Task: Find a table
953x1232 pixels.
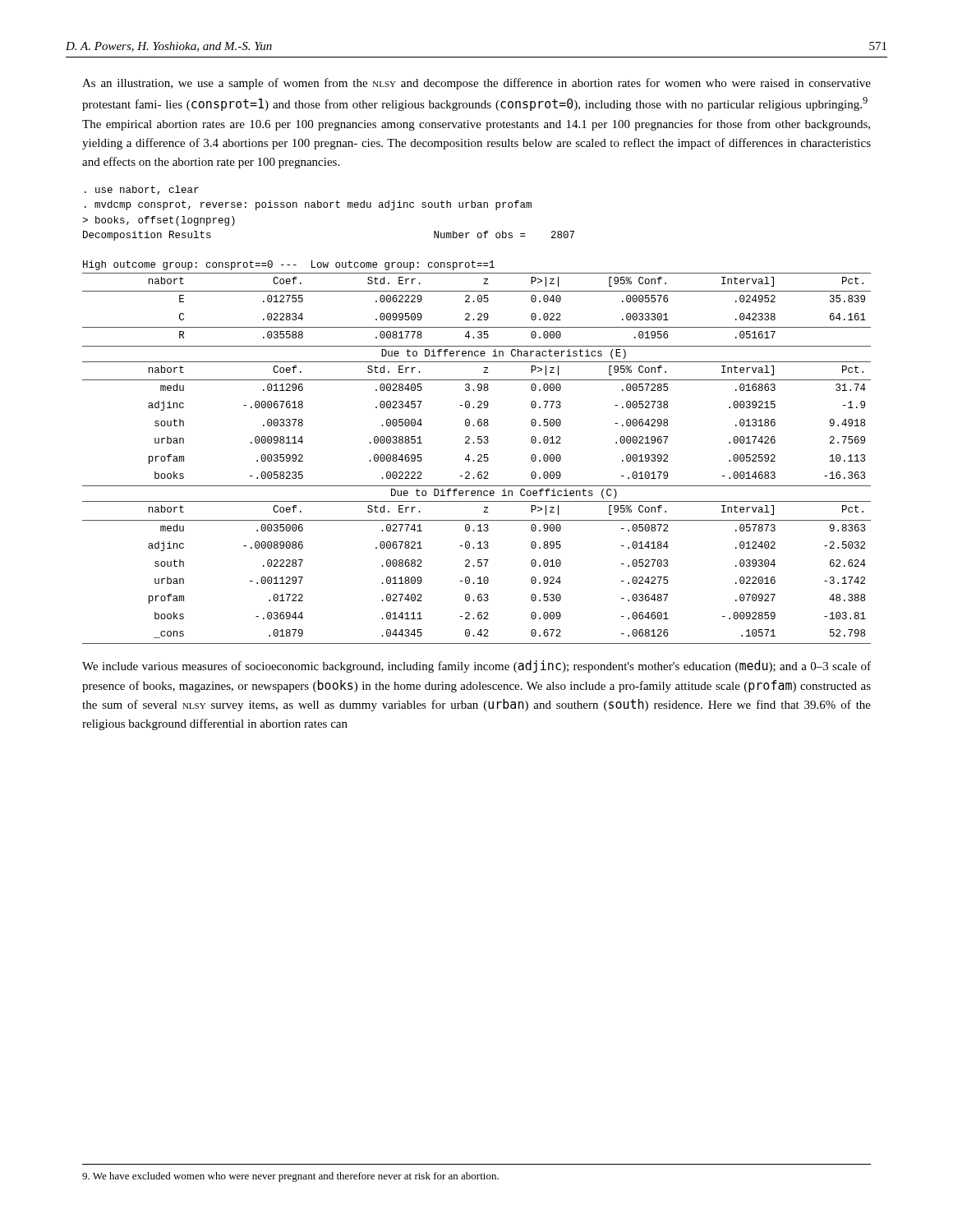Action: coord(476,414)
